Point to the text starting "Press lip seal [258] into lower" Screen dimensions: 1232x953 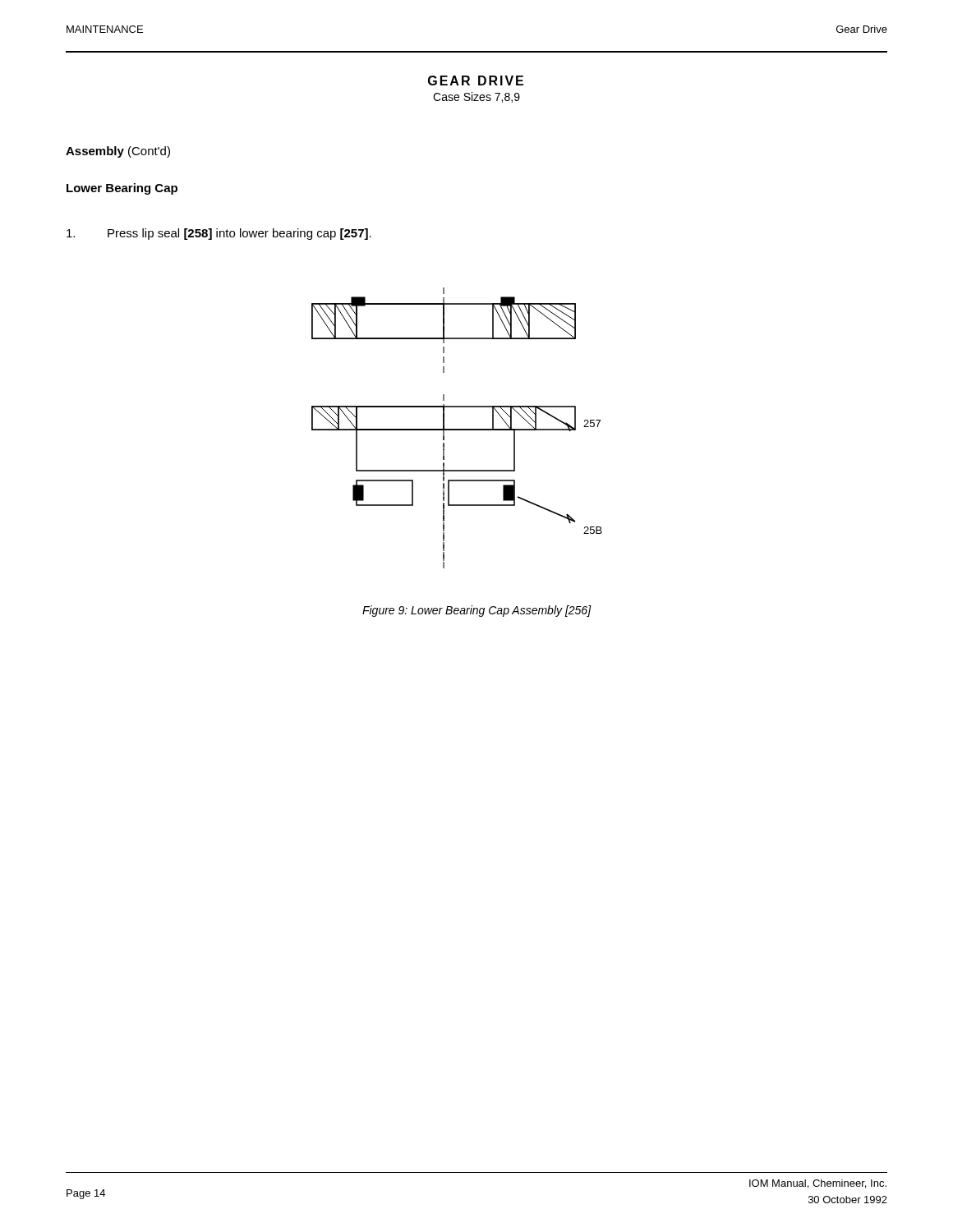click(x=219, y=233)
